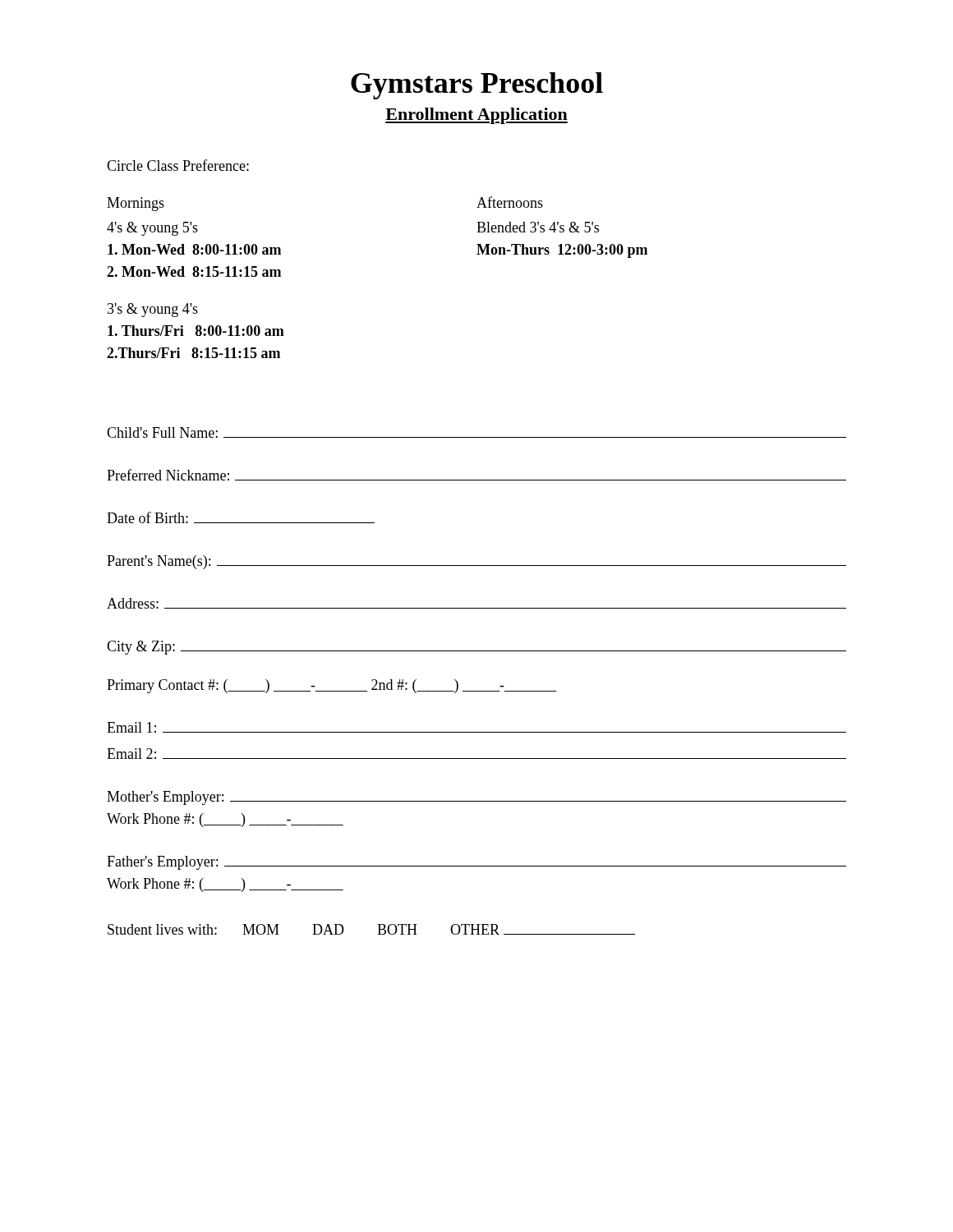Click on the text starting "Preferred Nickname:"

click(476, 474)
